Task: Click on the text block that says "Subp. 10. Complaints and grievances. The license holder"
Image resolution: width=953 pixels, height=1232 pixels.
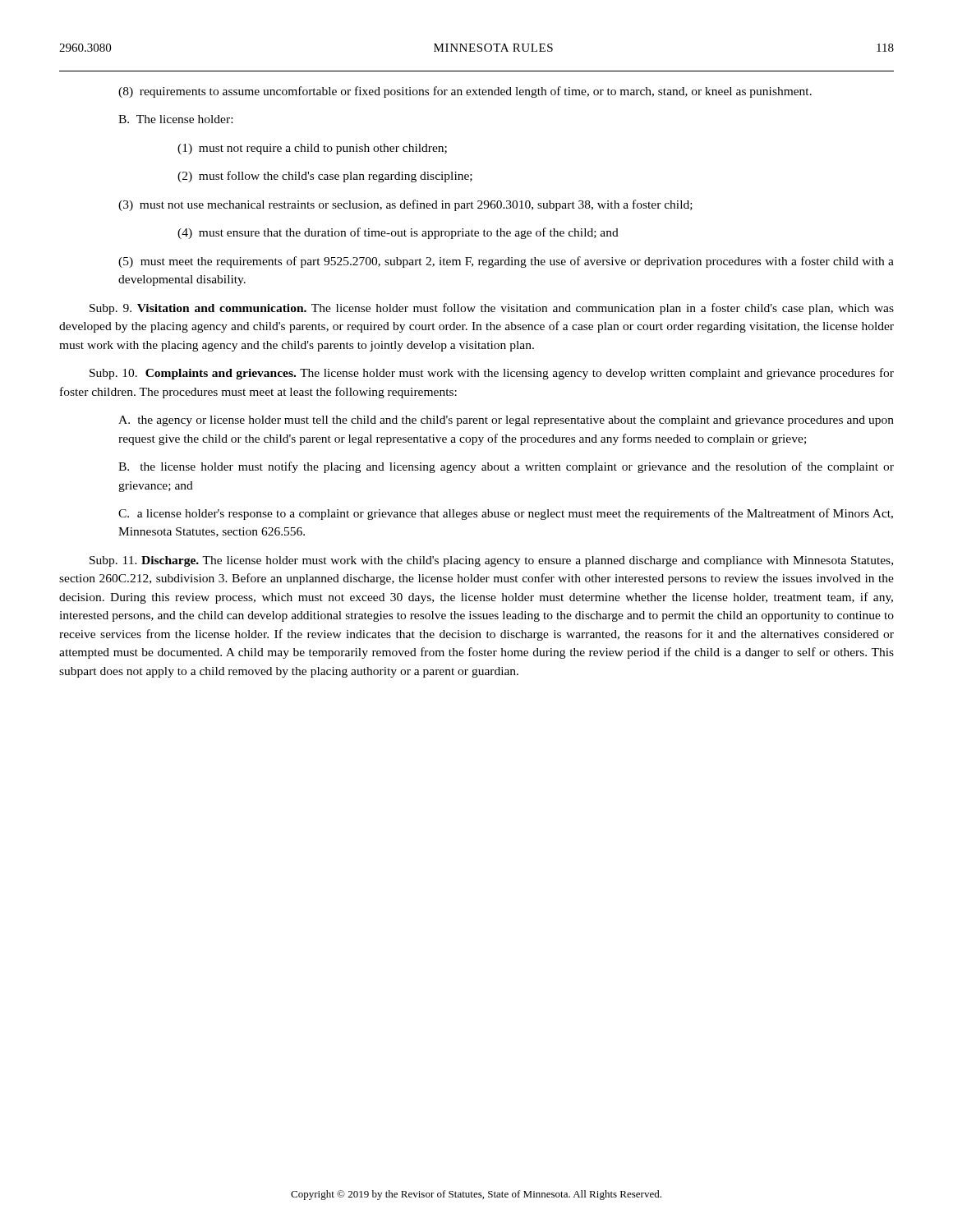Action: [476, 382]
